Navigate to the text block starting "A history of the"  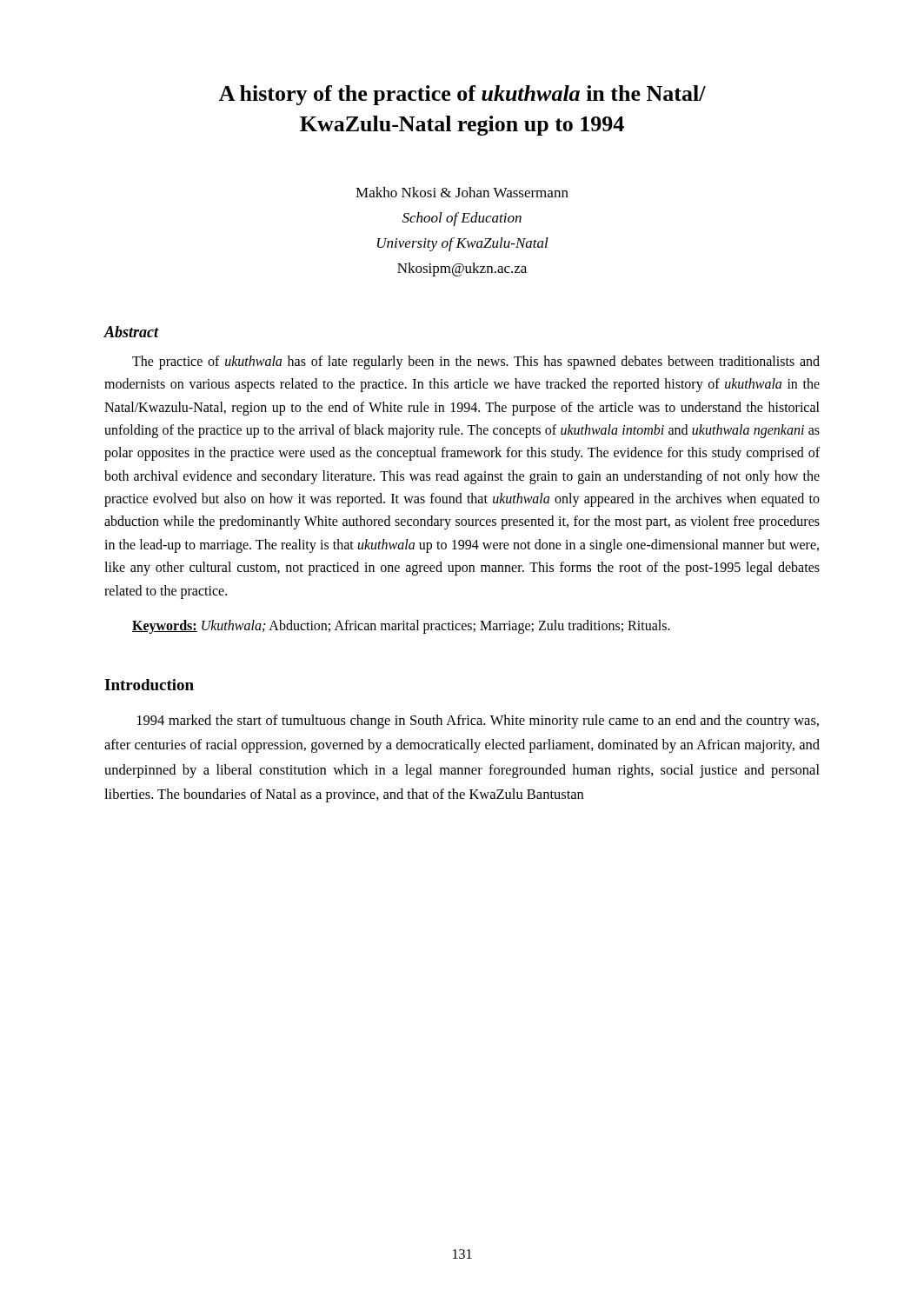462,109
